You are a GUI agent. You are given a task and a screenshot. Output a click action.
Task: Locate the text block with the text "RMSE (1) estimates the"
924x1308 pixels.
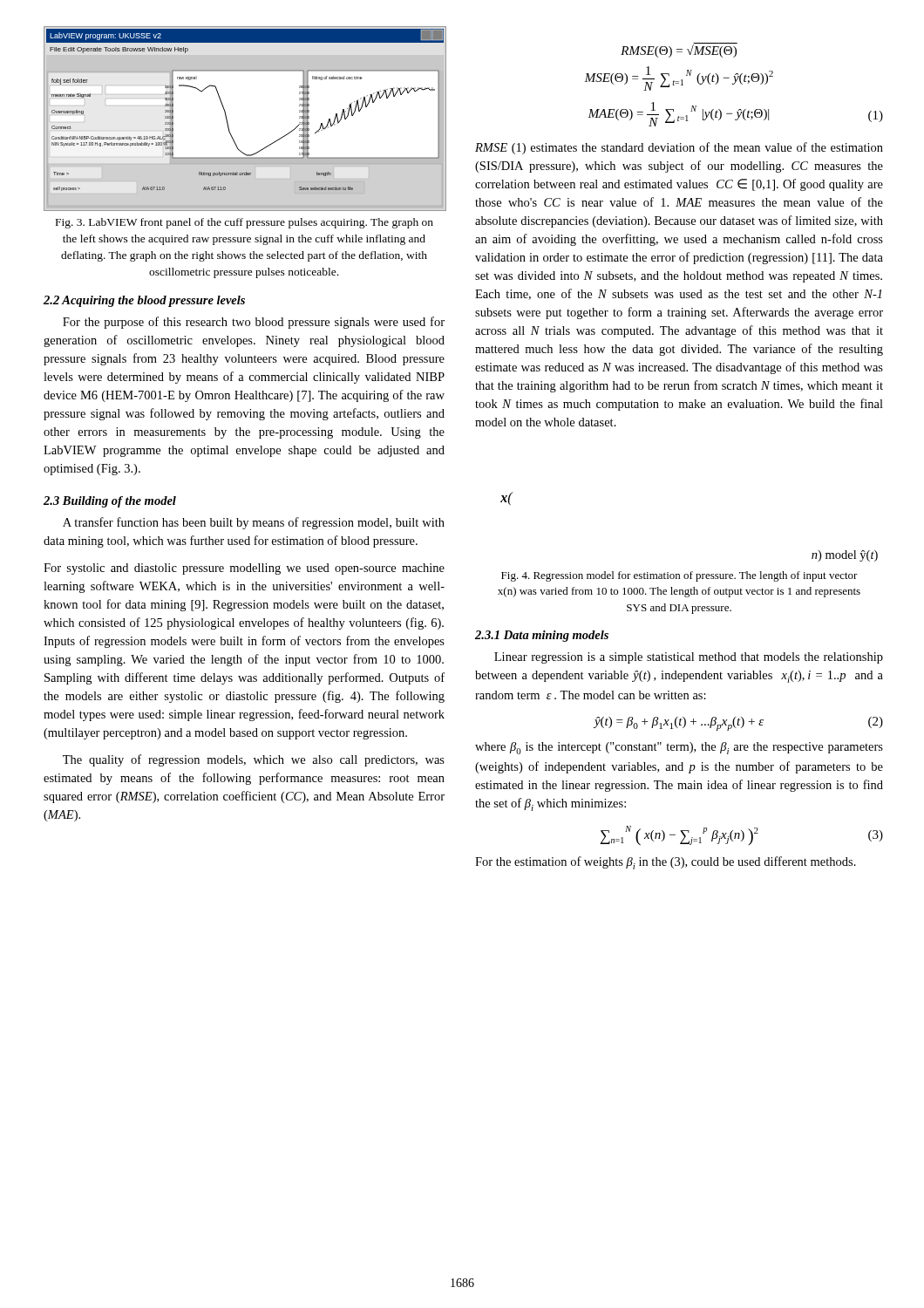[x=679, y=285]
